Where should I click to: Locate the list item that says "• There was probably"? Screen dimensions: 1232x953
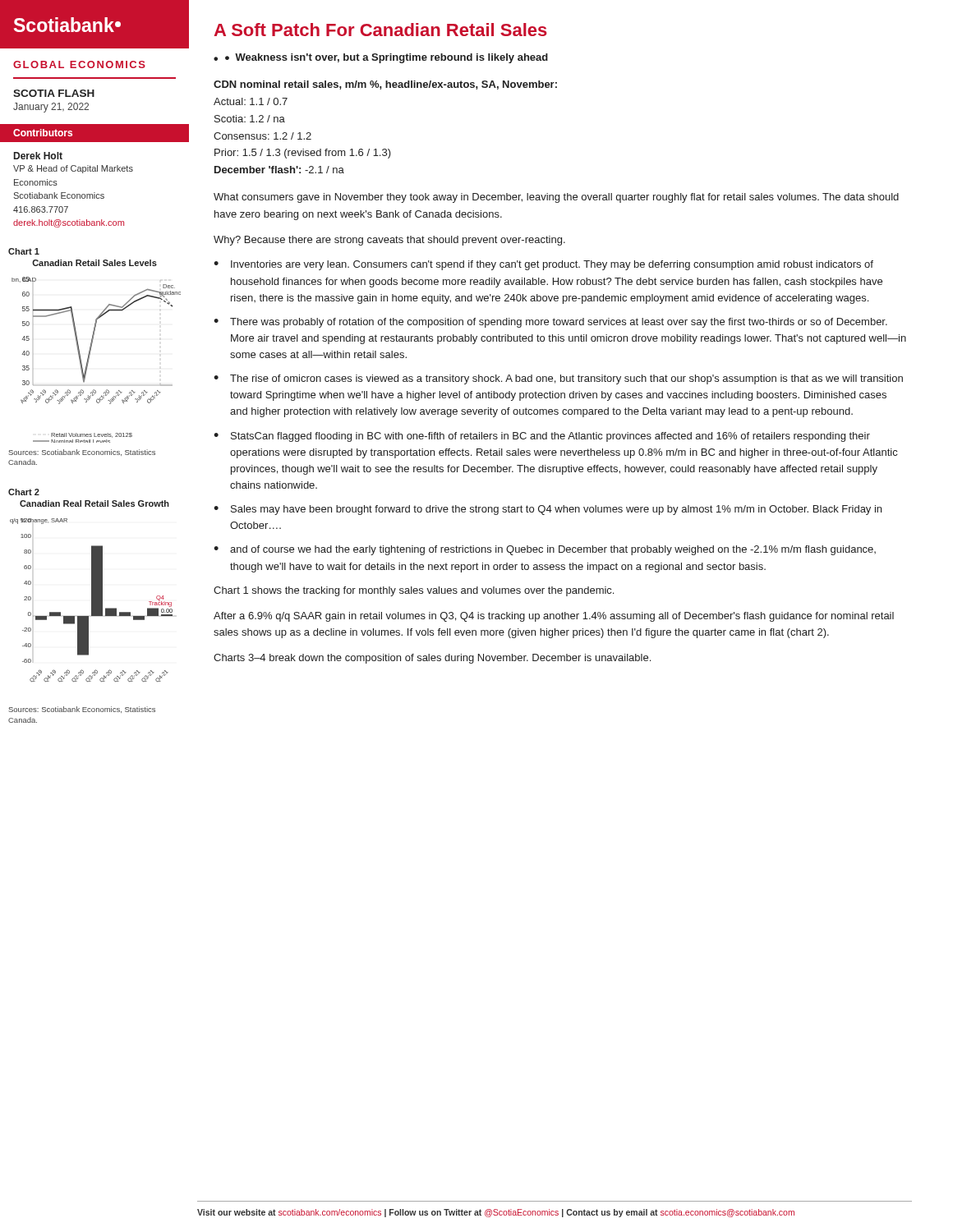click(560, 338)
